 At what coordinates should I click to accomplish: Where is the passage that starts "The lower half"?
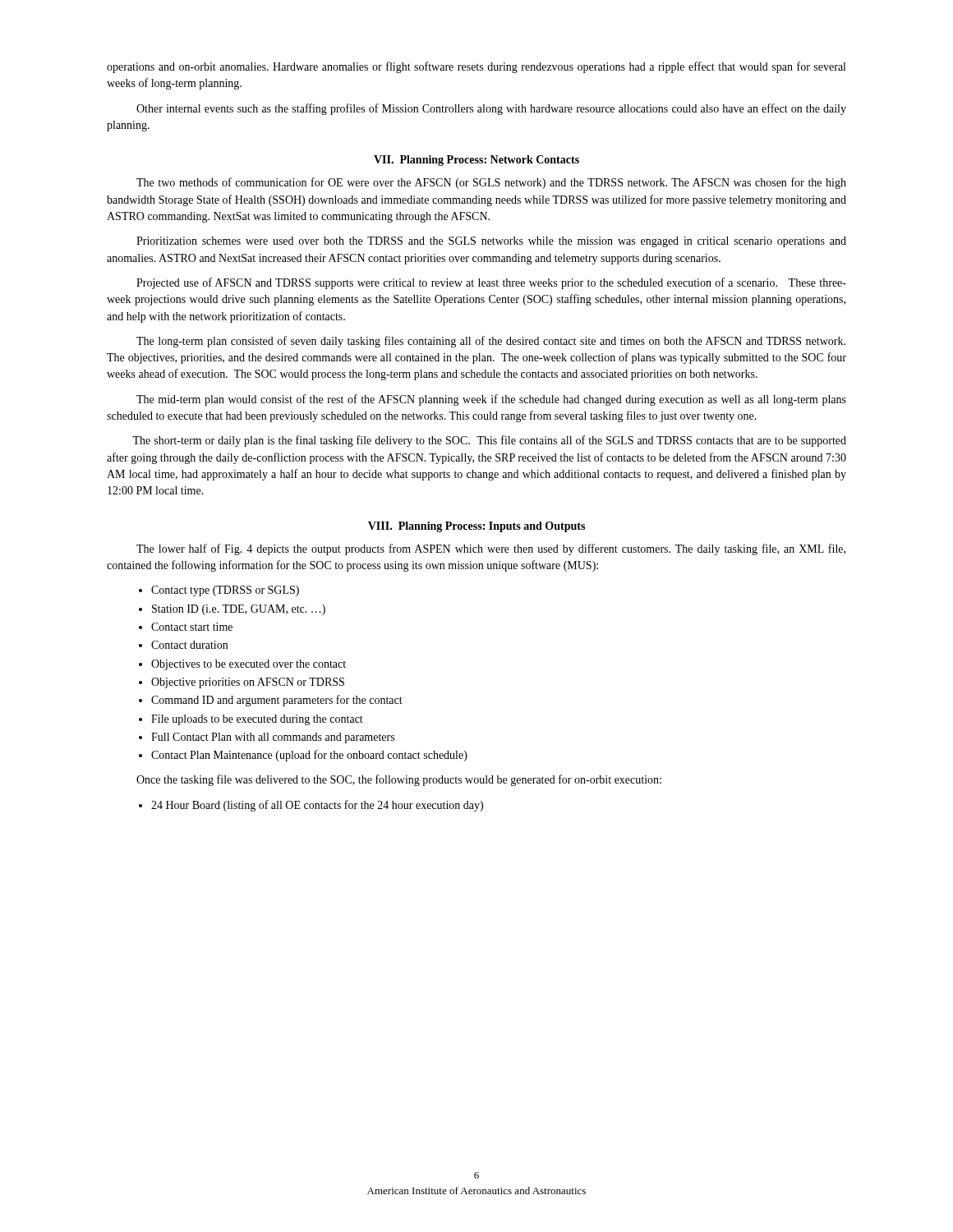(476, 557)
